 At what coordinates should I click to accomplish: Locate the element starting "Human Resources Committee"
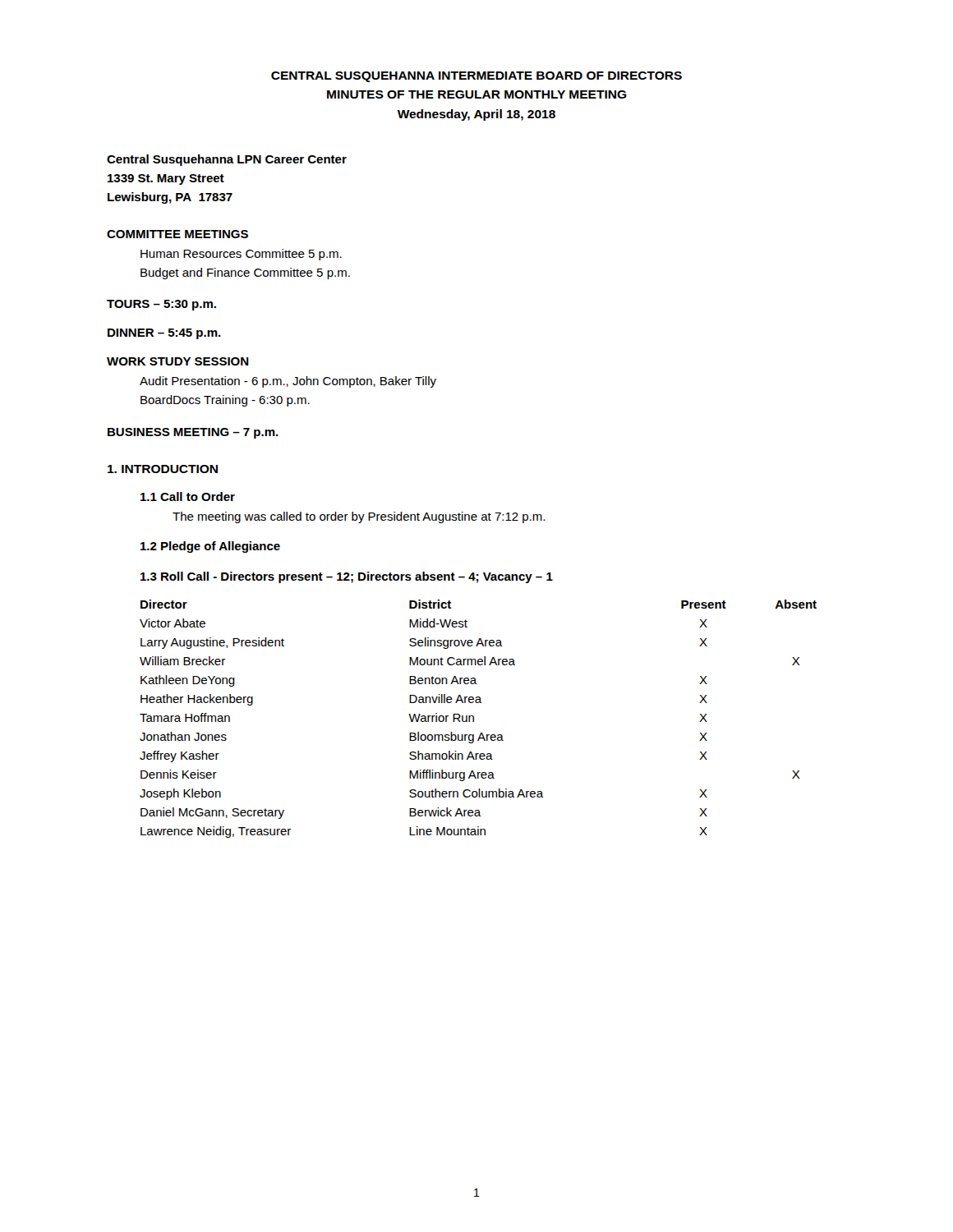point(245,263)
